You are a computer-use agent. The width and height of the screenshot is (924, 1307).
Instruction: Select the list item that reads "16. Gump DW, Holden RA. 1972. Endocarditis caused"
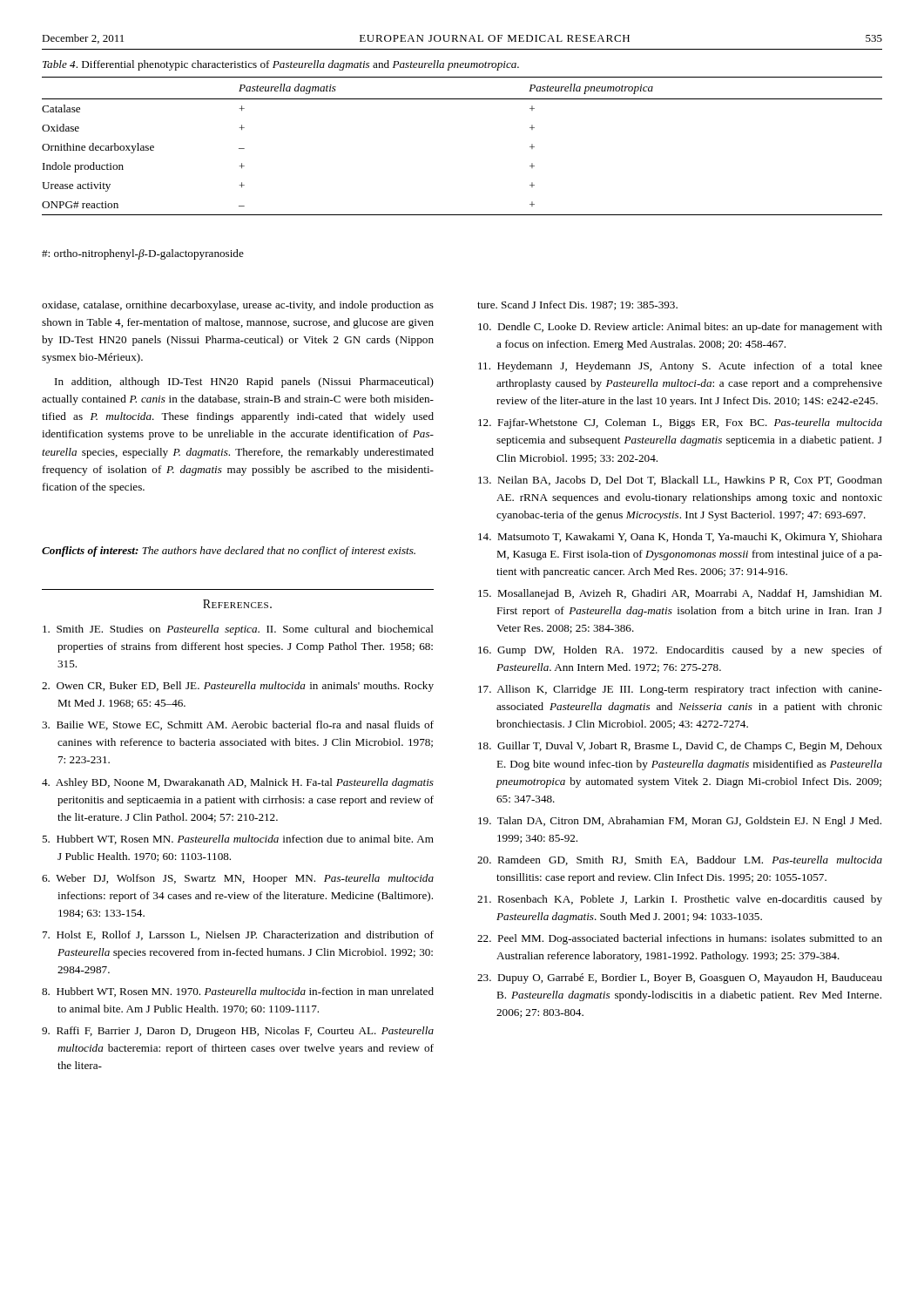click(x=680, y=658)
